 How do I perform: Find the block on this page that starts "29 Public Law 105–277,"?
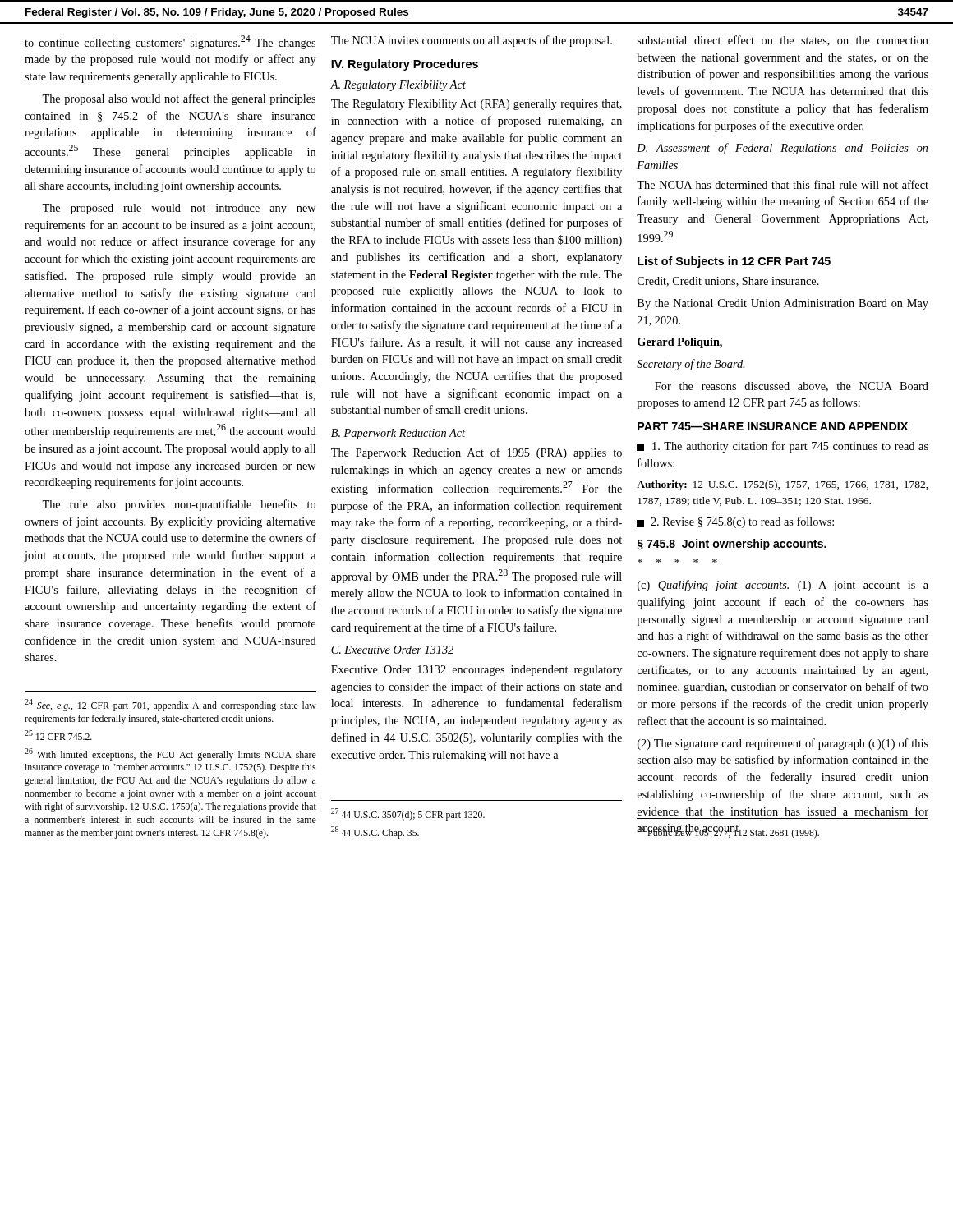pos(783,832)
